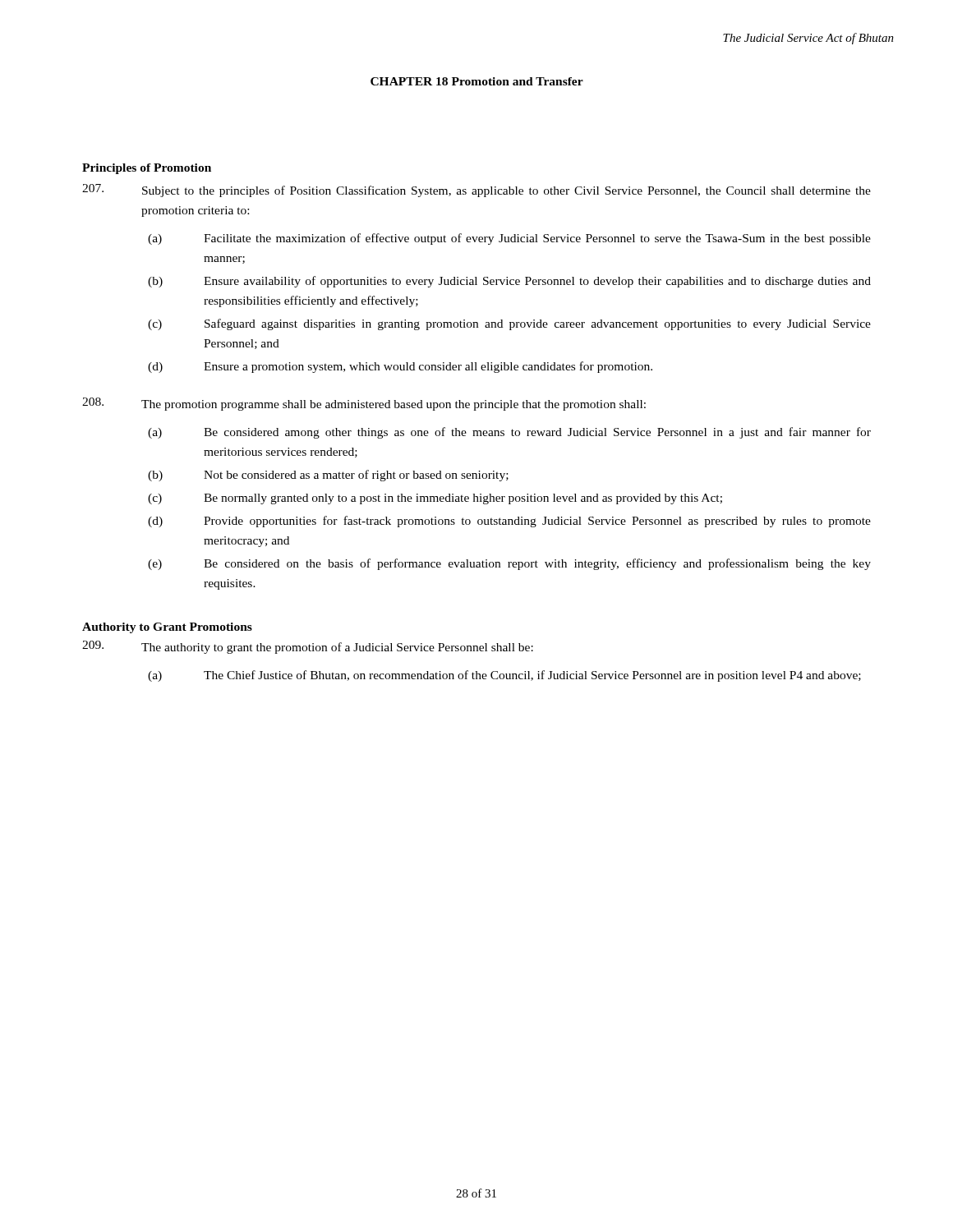Point to the block beginning "208. The promotion programme shall be administered based"
953x1232 pixels.
click(476, 495)
